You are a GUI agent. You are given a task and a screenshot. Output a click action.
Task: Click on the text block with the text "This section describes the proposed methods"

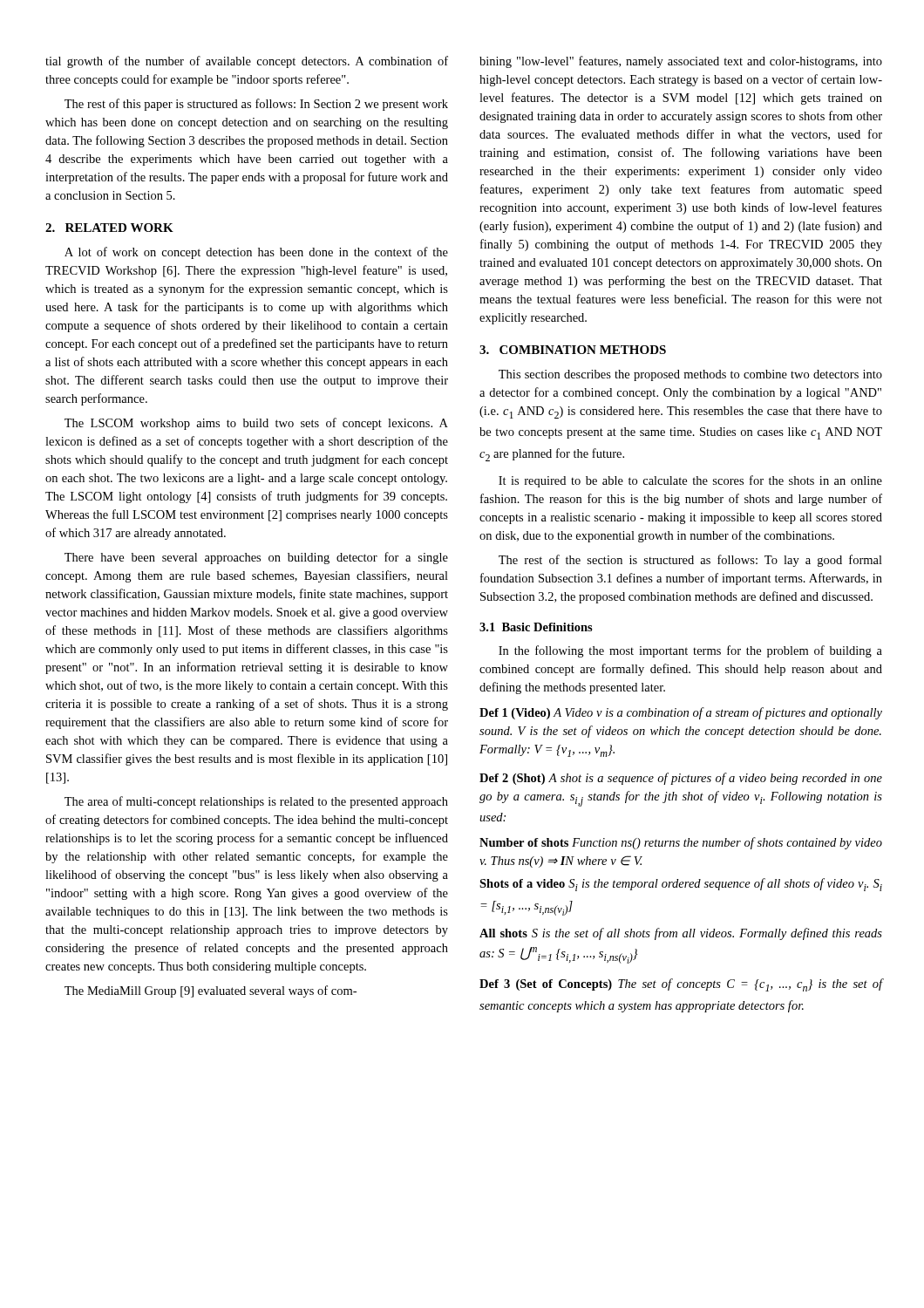click(x=681, y=486)
